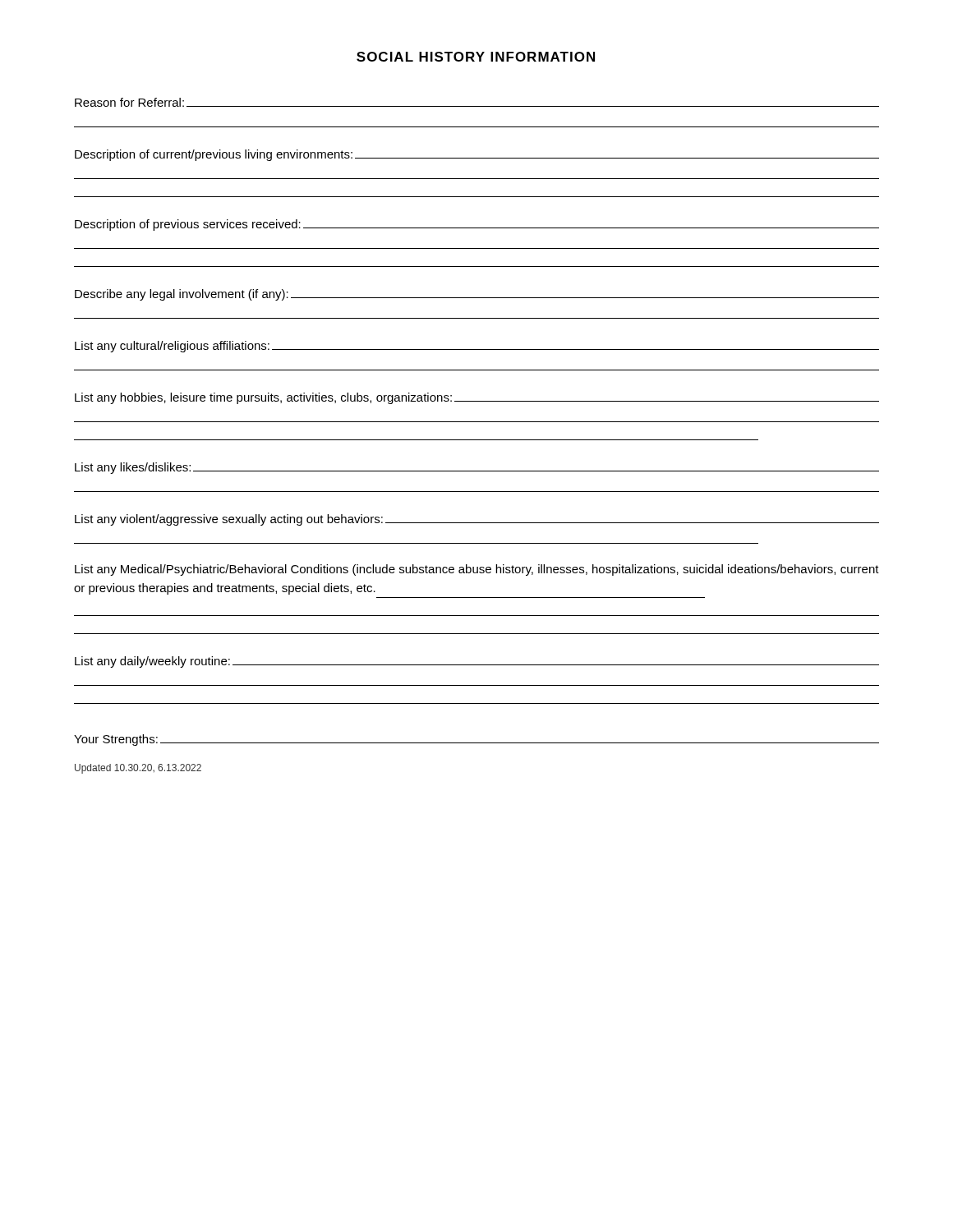
Task: Find the text with the text "Describe any legal involvement (if any):"
Action: click(476, 301)
